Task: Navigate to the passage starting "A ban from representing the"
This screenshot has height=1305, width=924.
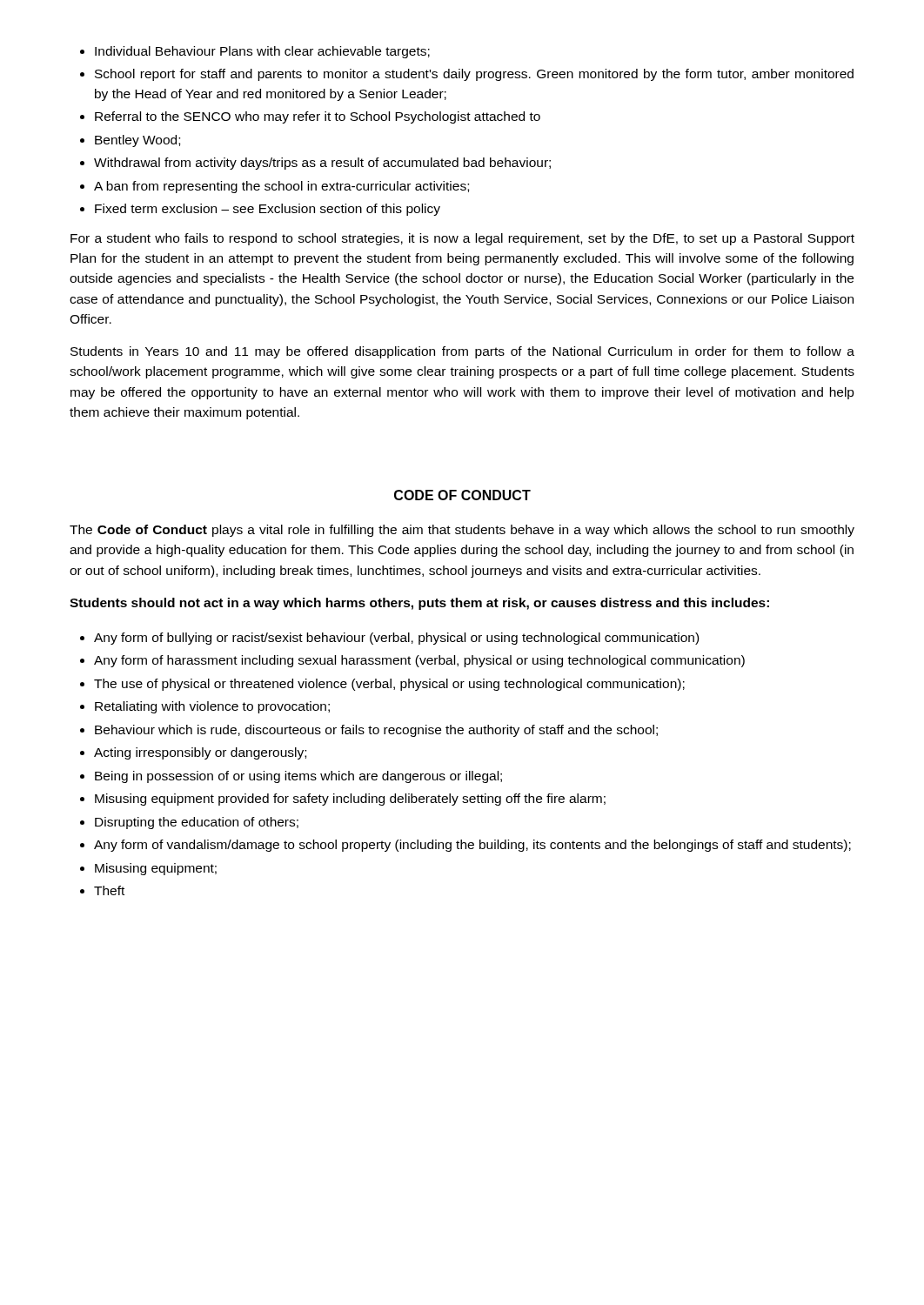Action: (x=474, y=186)
